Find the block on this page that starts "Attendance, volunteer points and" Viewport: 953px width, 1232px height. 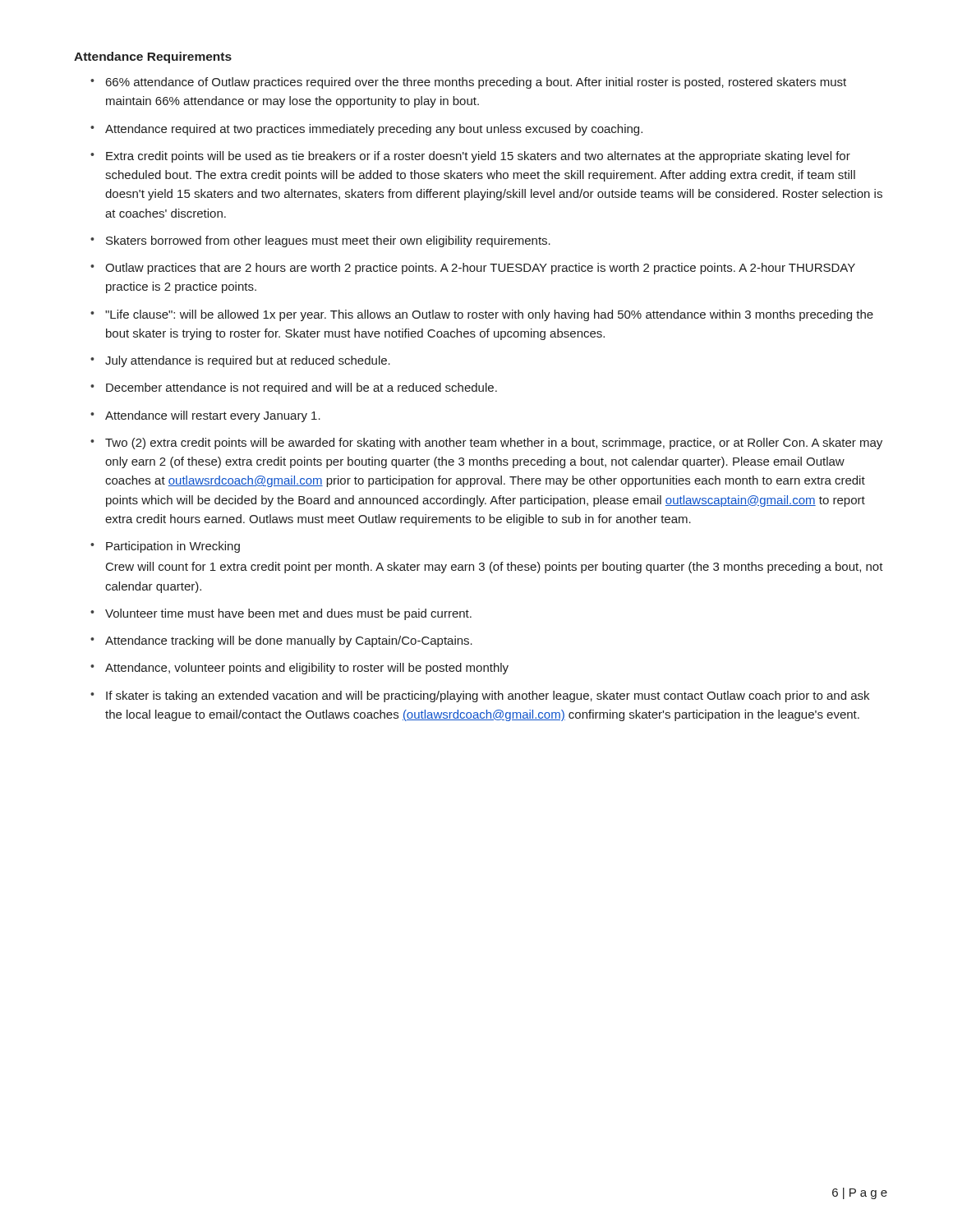(x=307, y=668)
